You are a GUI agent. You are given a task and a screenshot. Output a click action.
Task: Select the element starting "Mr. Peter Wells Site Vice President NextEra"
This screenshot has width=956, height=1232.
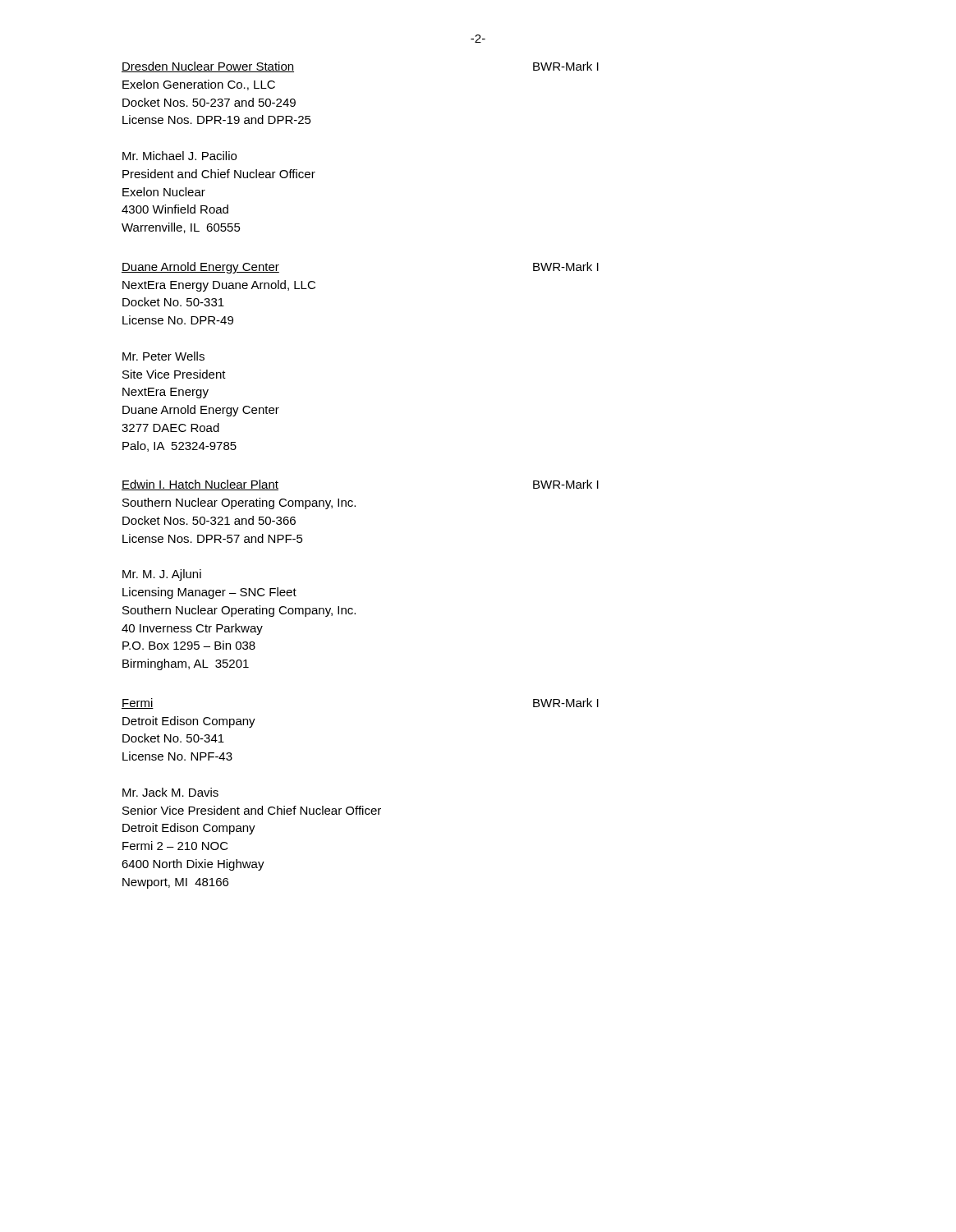(163, 356)
